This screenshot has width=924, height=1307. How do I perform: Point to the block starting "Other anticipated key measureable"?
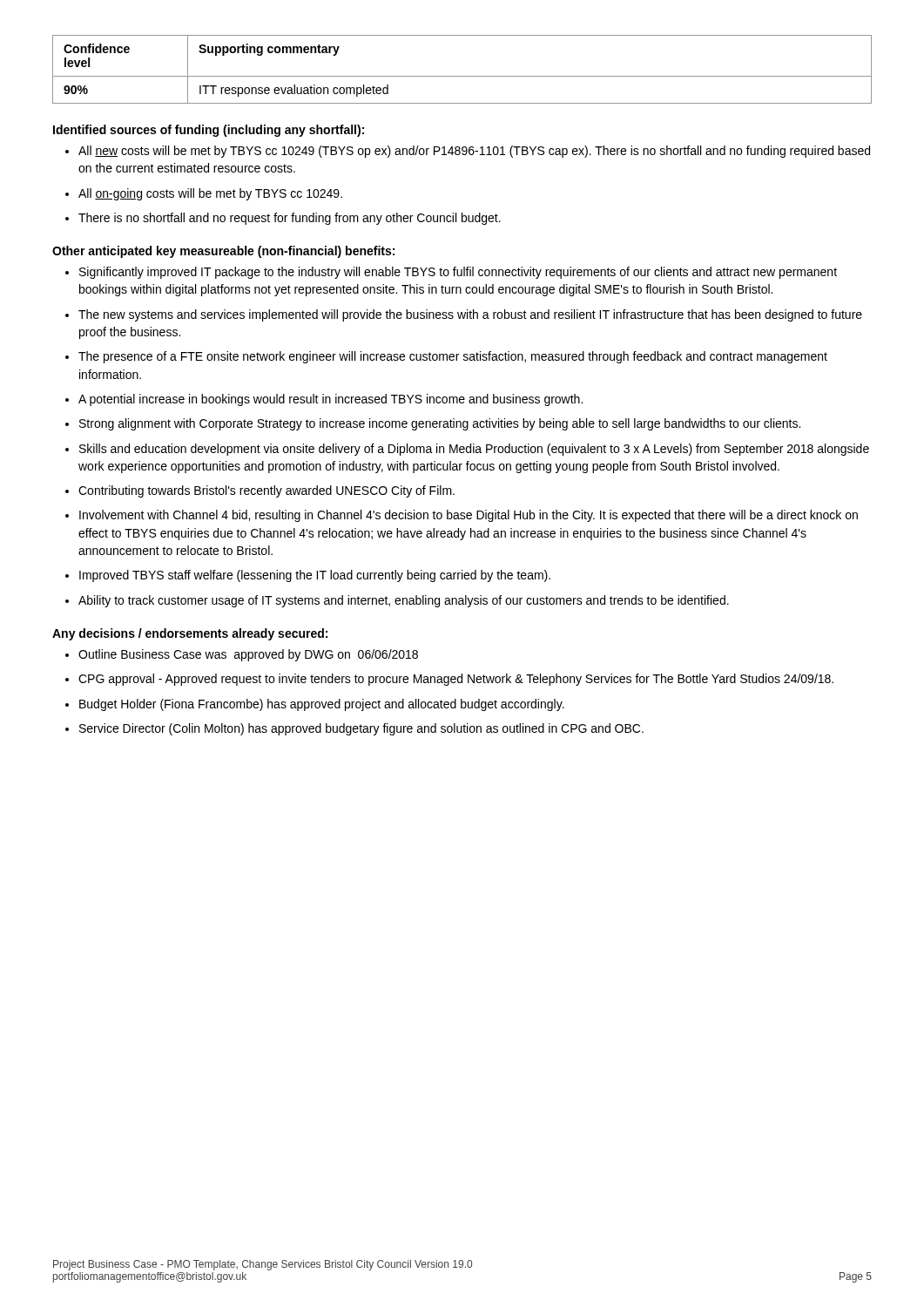pyautogui.click(x=224, y=251)
